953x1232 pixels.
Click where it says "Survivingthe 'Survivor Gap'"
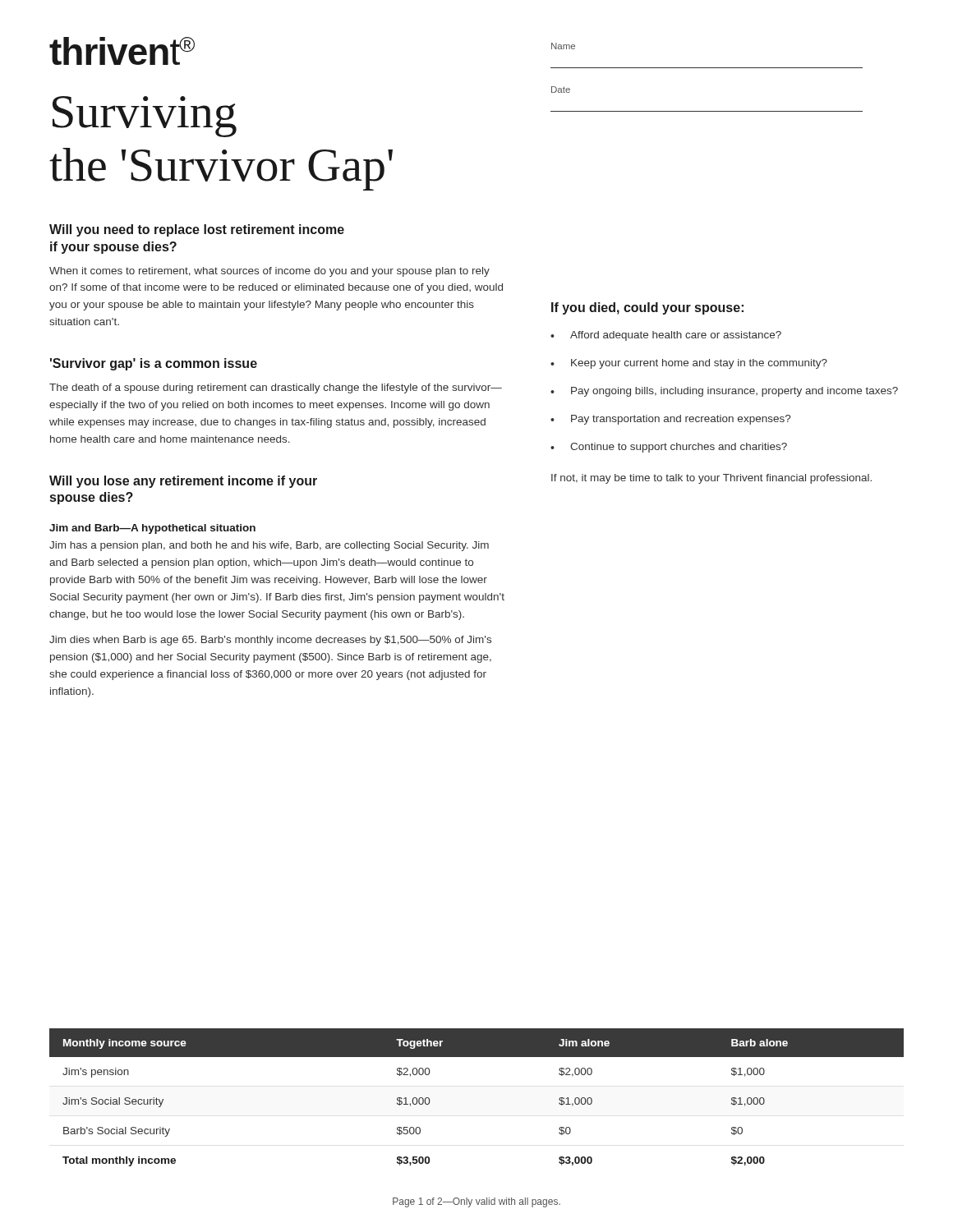[222, 138]
